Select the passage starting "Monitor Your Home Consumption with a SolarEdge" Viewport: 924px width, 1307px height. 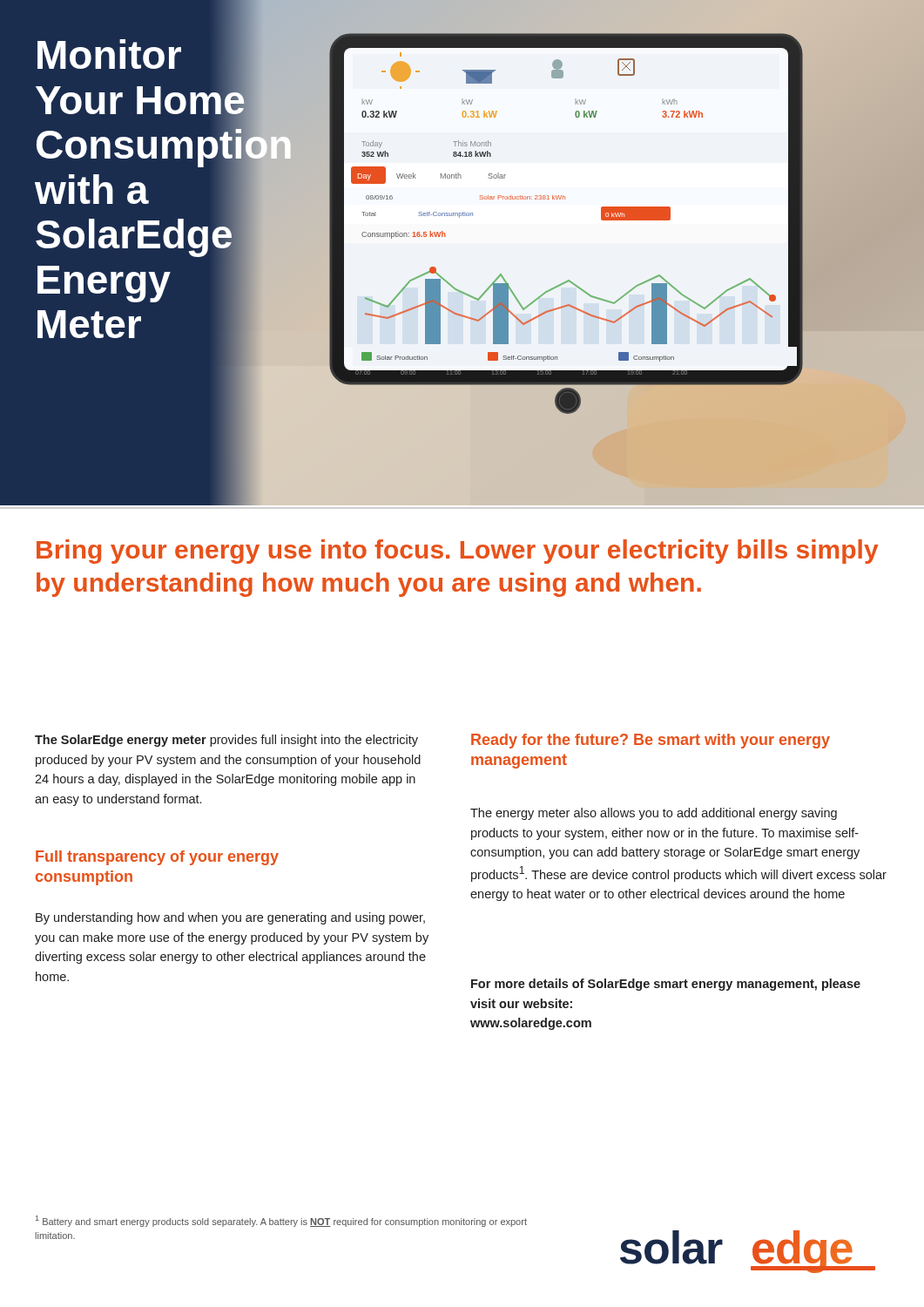[x=157, y=190]
